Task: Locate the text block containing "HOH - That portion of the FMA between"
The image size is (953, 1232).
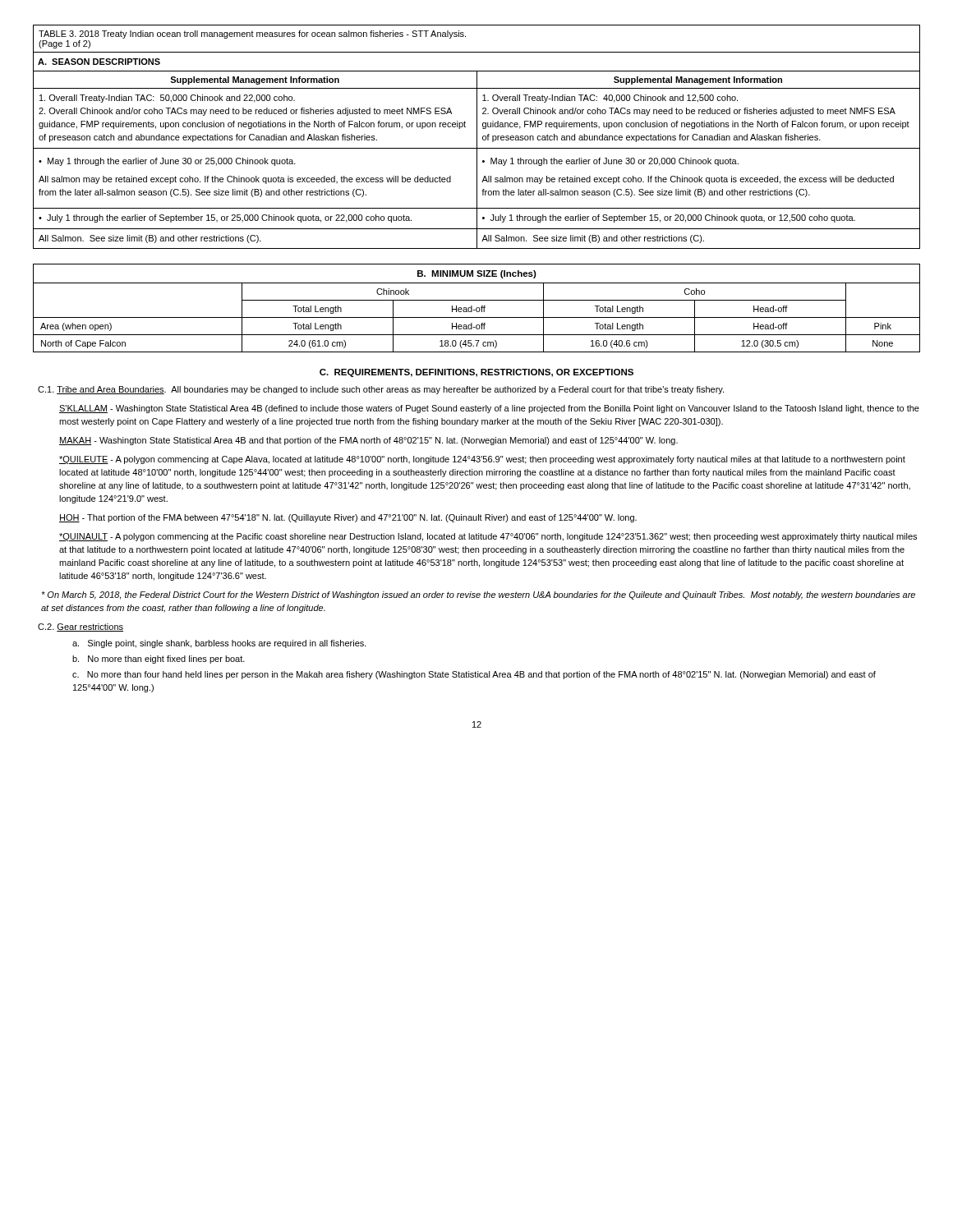Action: click(348, 517)
